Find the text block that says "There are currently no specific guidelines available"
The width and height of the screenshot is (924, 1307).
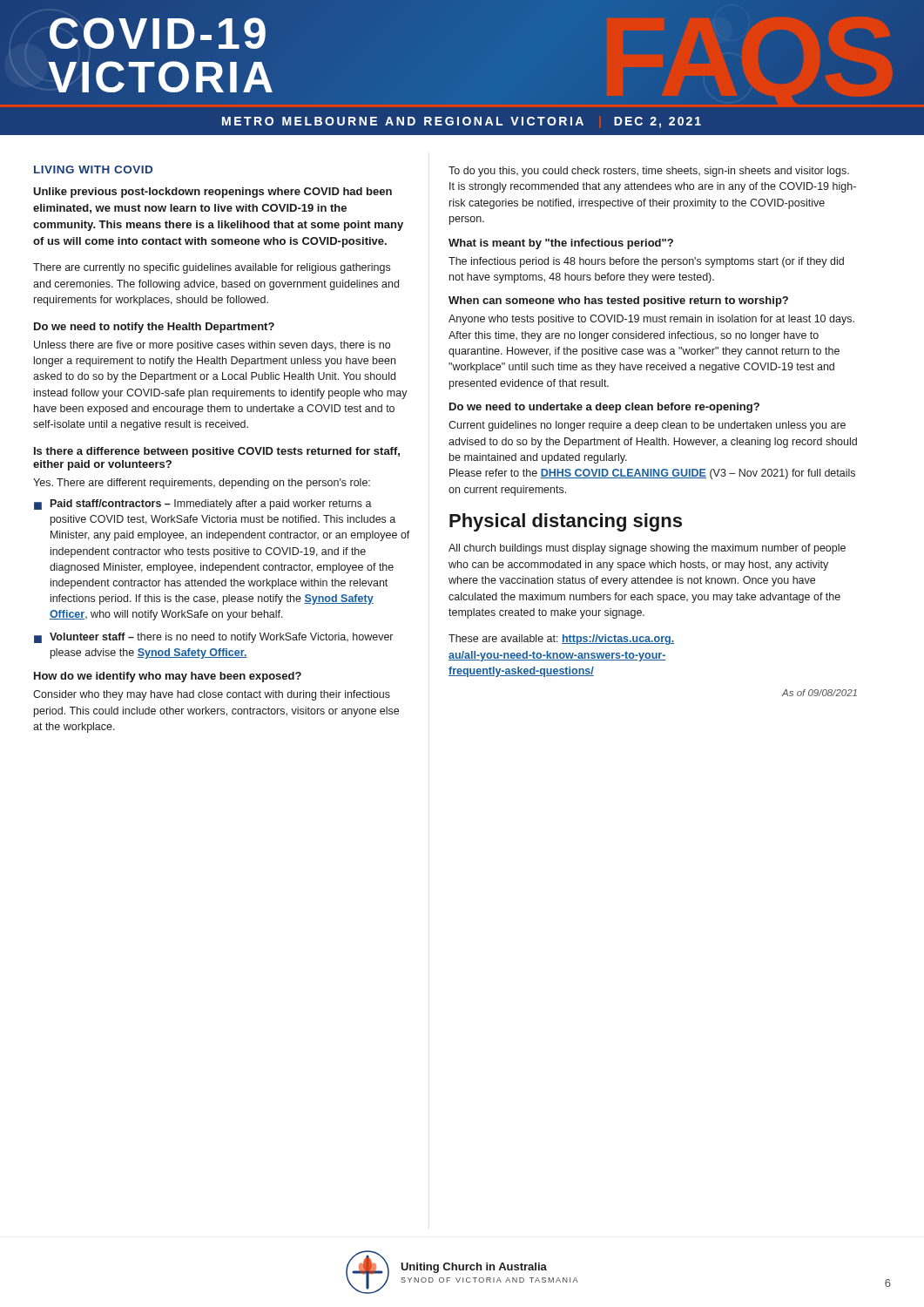tap(216, 284)
